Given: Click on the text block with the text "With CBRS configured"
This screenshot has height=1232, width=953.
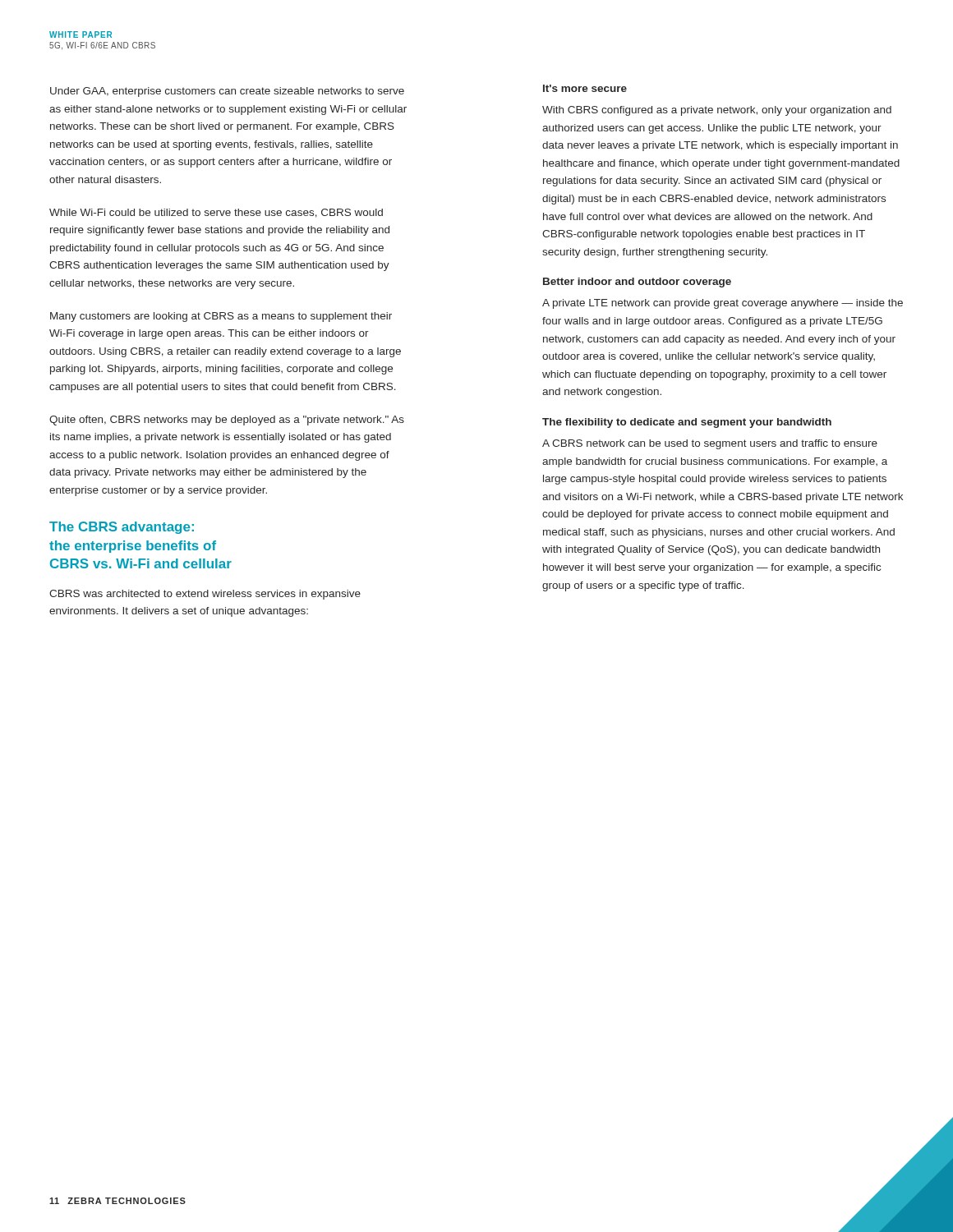Looking at the screenshot, I should 721,181.
